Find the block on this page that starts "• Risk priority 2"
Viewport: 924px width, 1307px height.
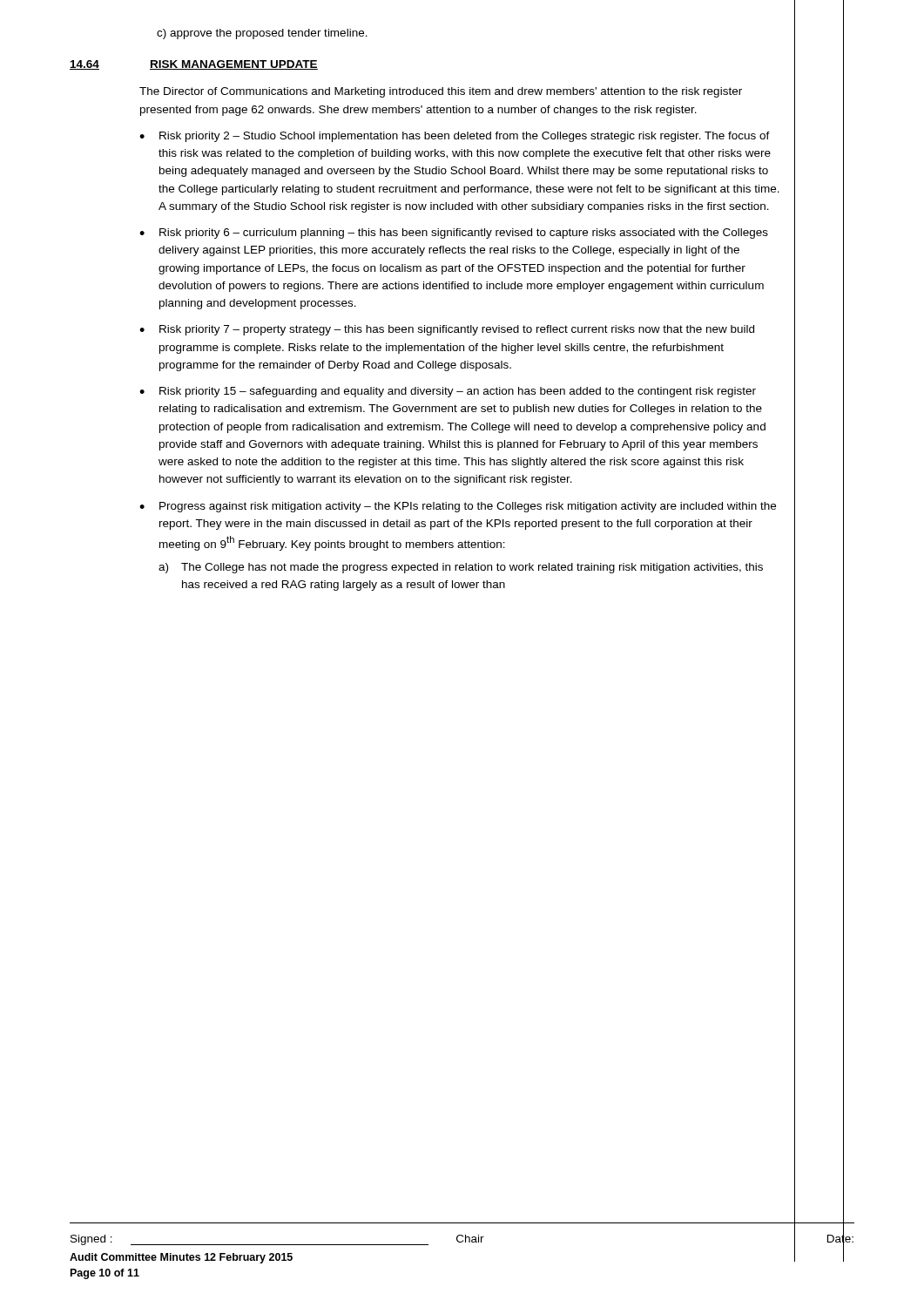462,171
